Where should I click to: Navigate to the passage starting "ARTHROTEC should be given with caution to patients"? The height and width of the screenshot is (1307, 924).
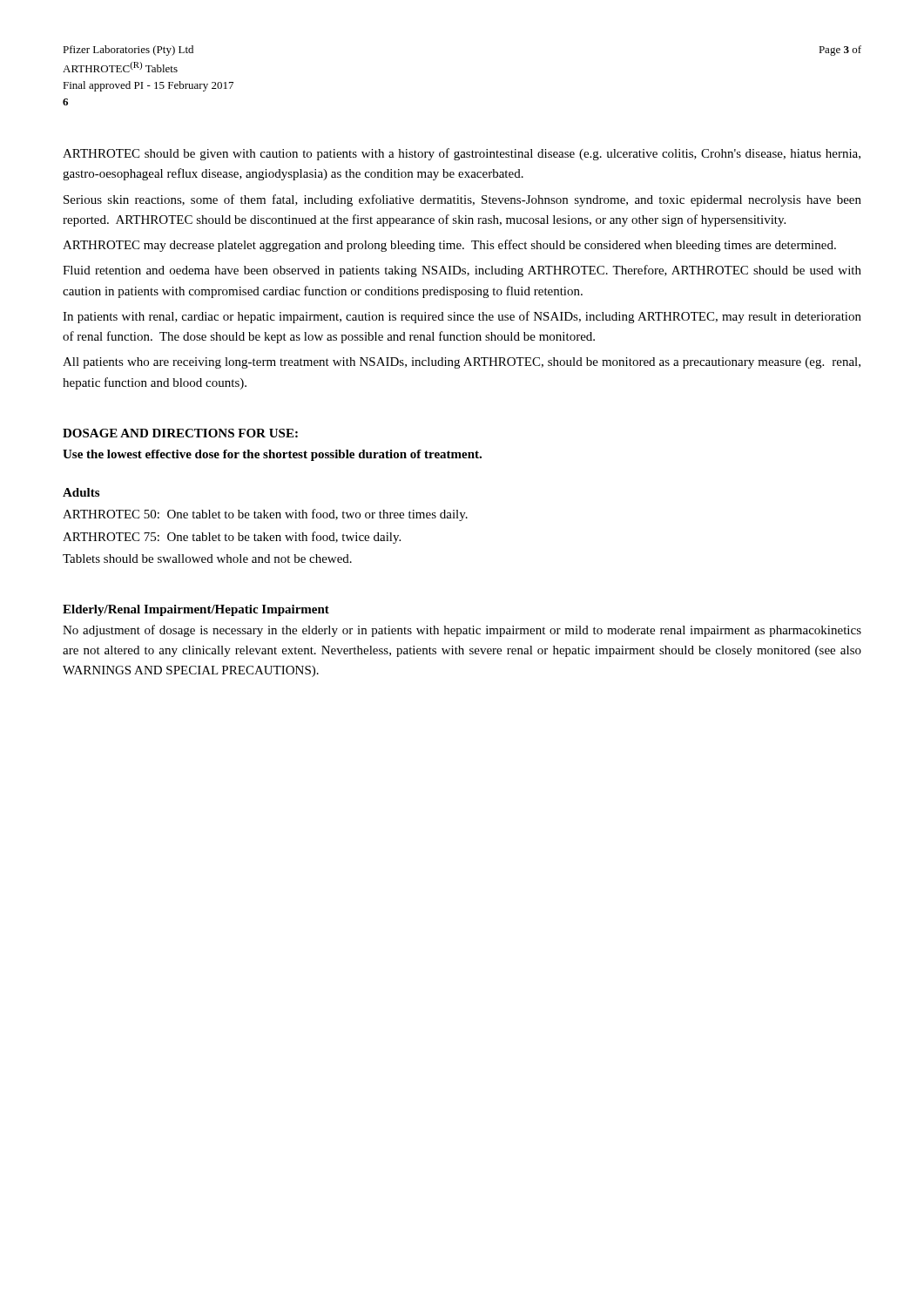click(462, 164)
